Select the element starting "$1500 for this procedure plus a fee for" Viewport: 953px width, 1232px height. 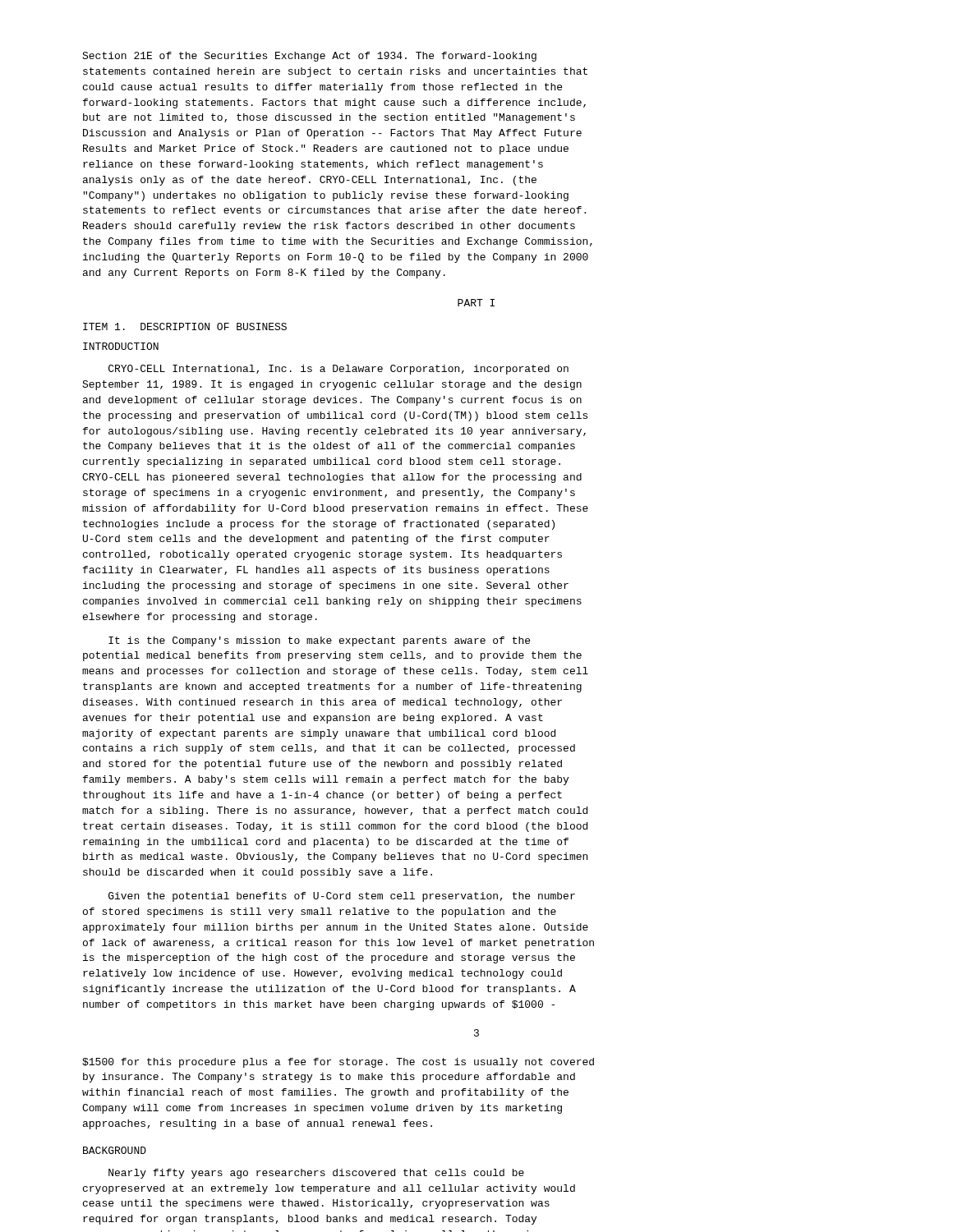click(x=339, y=1093)
